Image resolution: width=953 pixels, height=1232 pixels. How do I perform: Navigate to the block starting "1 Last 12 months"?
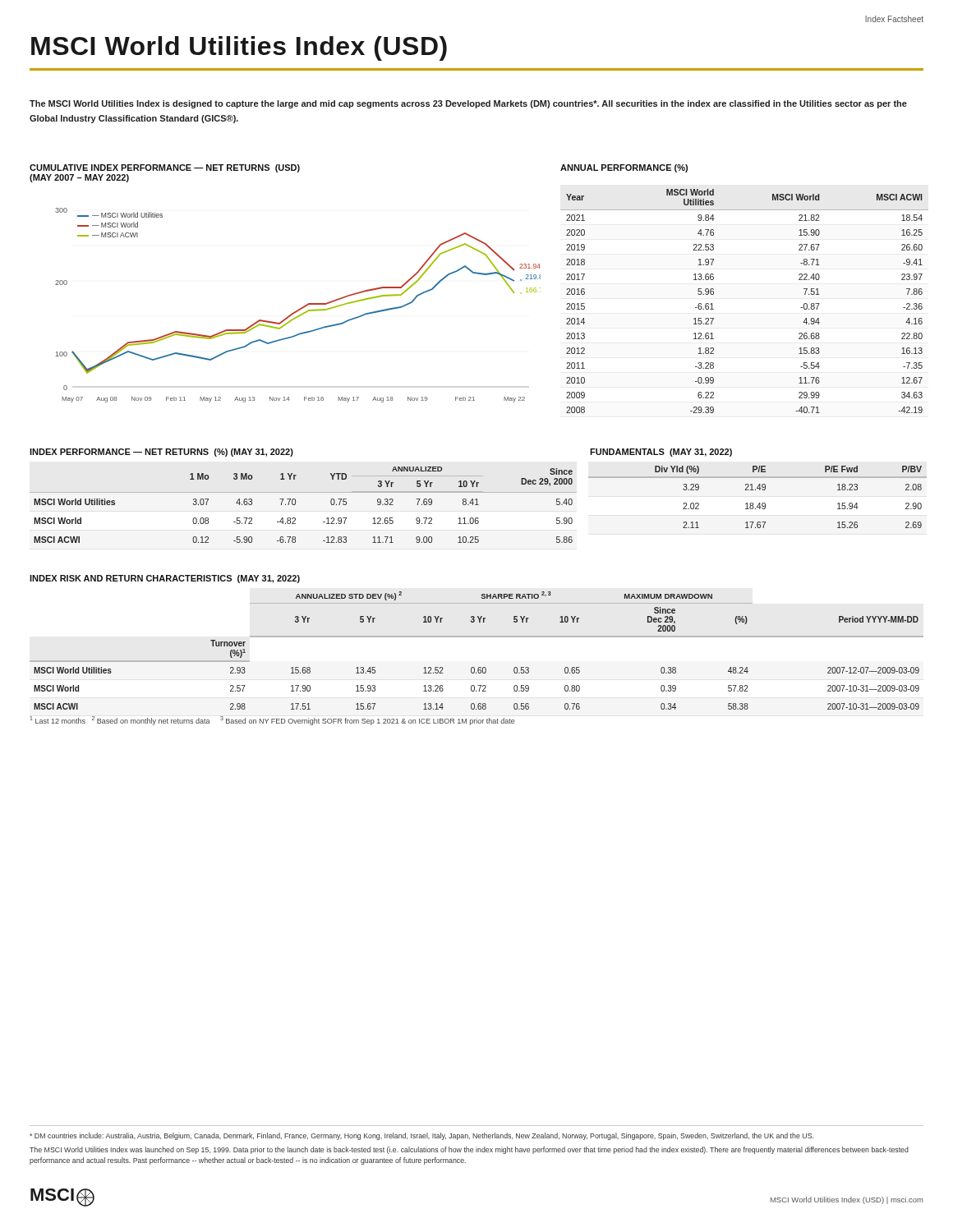click(x=272, y=720)
